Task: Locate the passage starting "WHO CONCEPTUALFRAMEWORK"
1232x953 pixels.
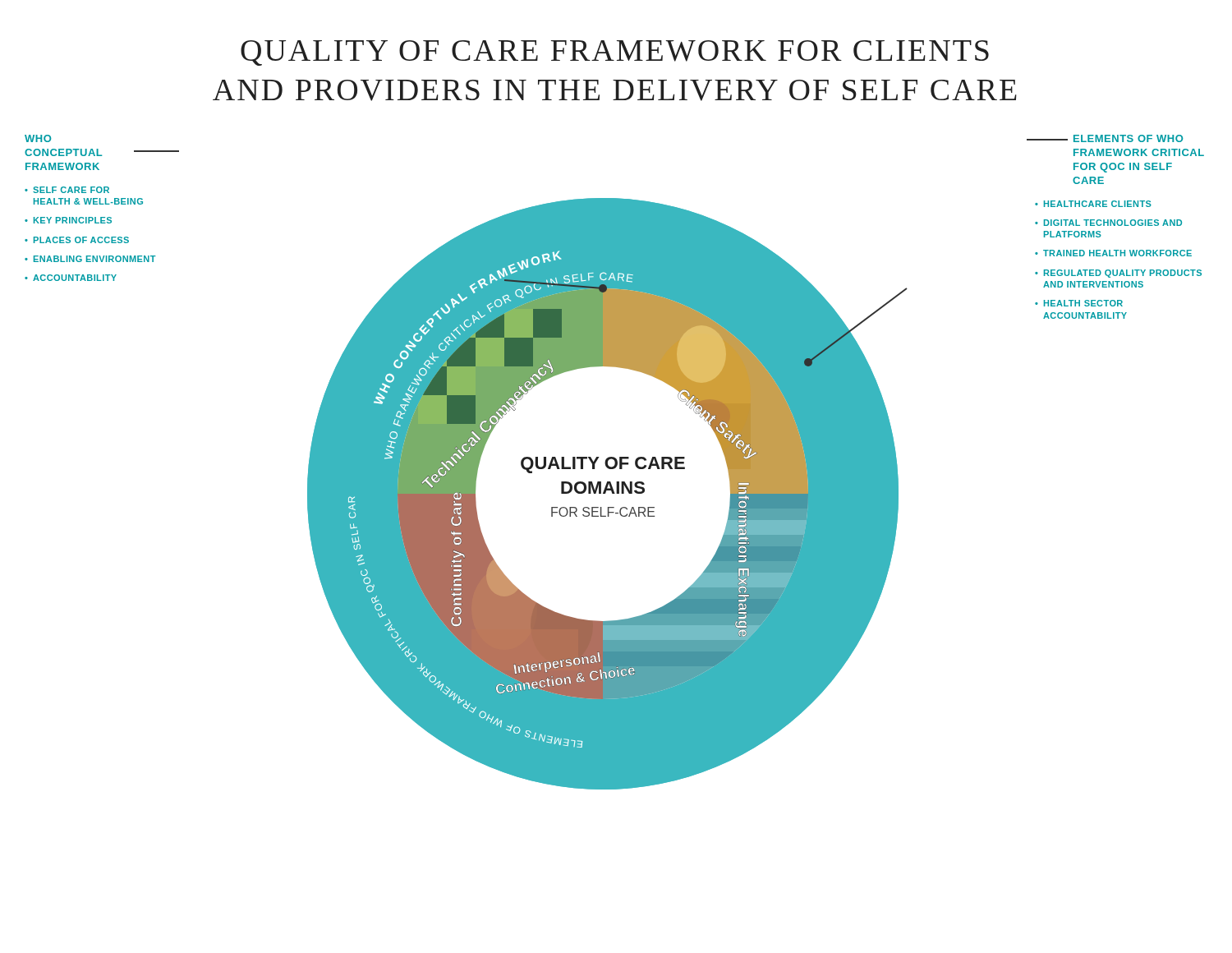Action: pyautogui.click(x=102, y=153)
